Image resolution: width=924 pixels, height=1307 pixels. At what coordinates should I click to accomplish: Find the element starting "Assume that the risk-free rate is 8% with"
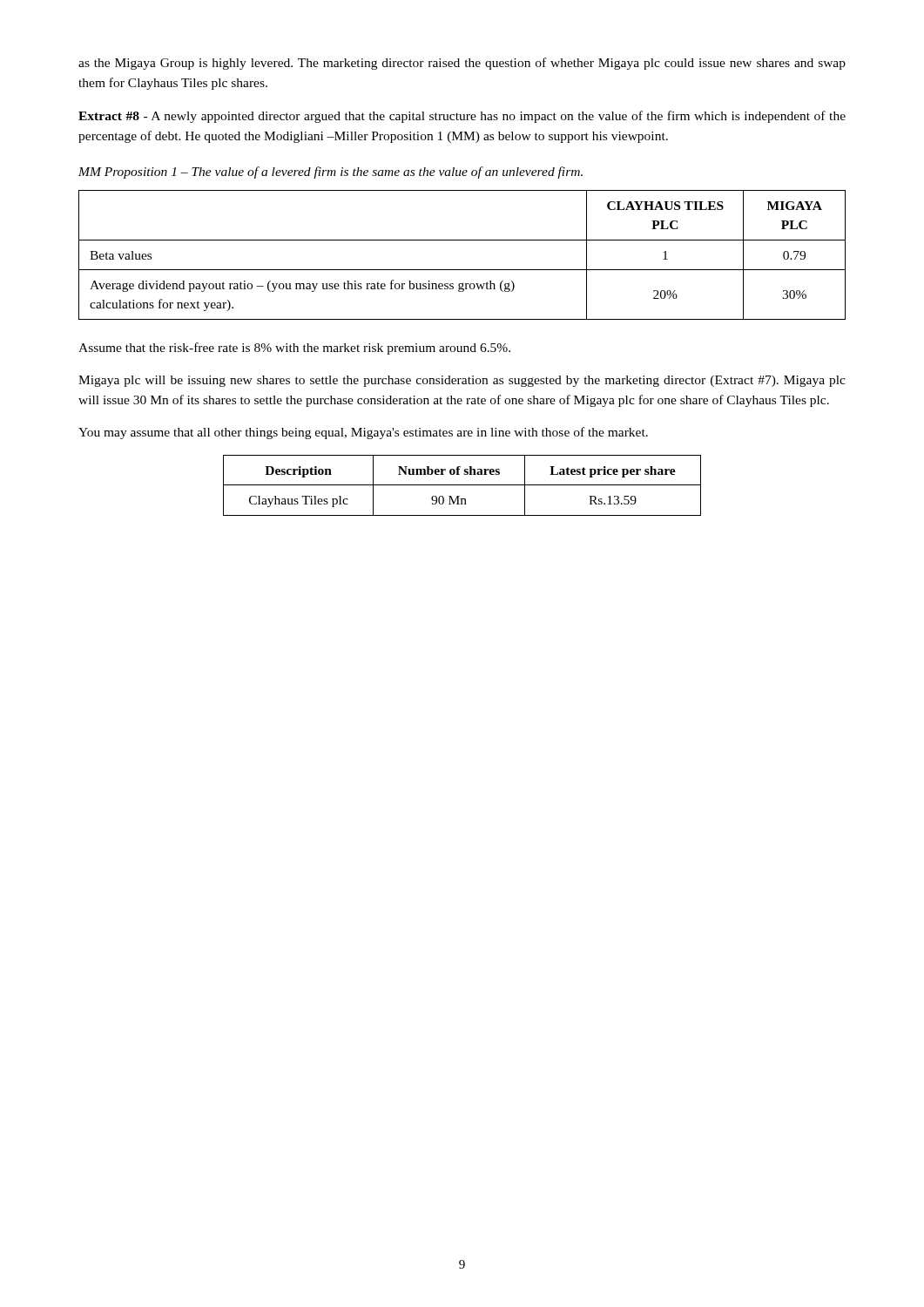click(462, 347)
